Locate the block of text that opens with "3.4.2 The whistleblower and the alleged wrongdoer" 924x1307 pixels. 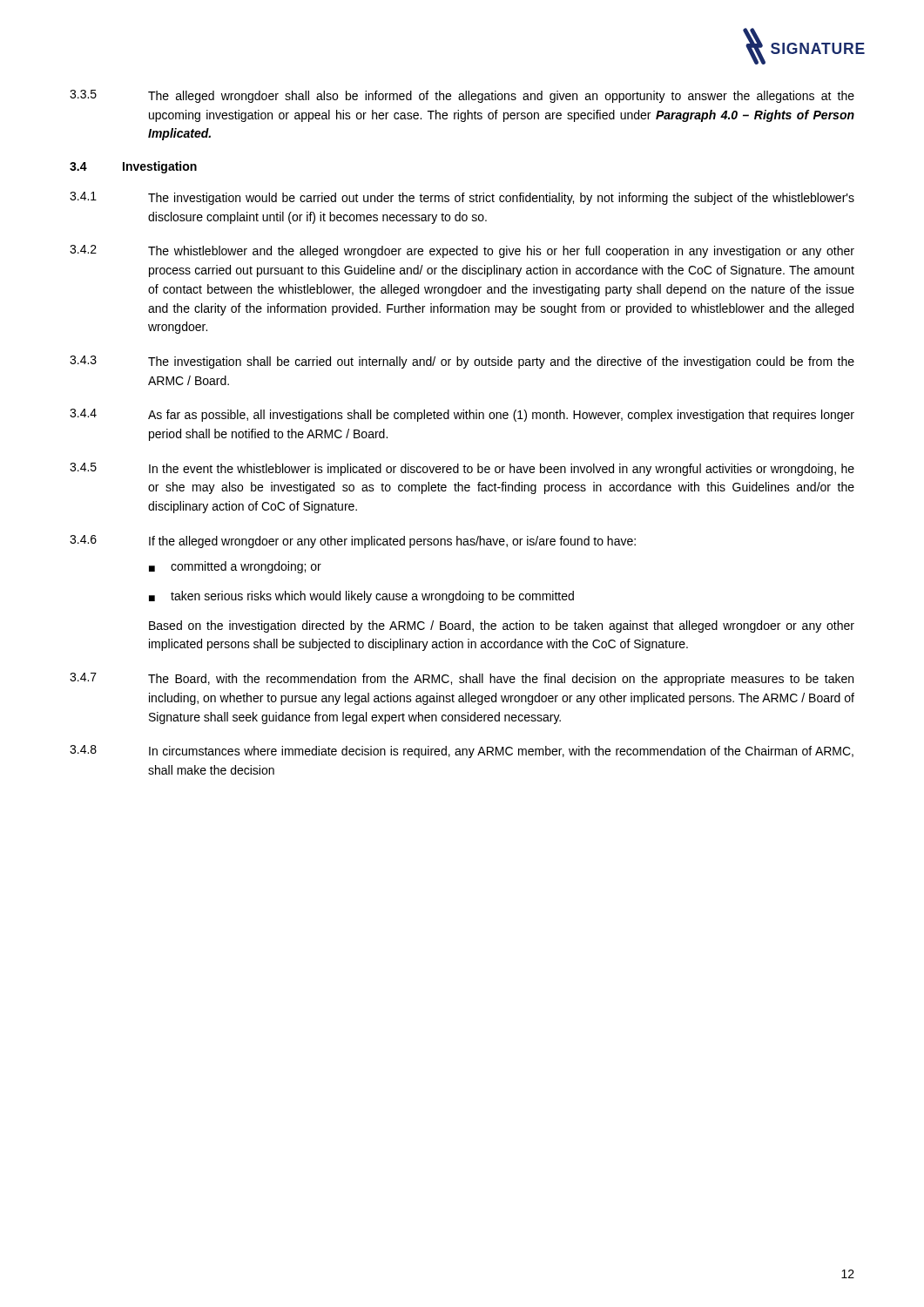(x=462, y=290)
